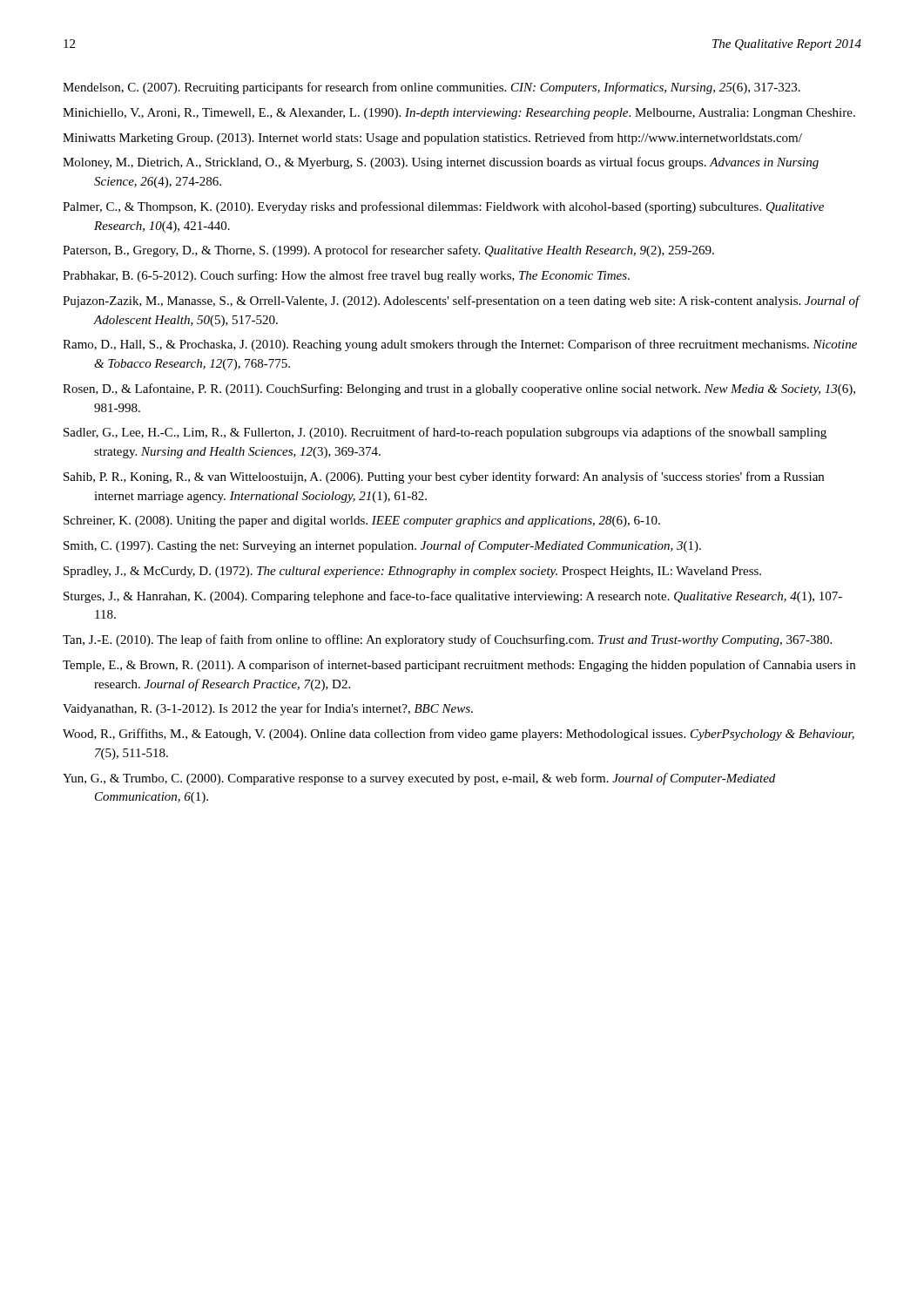
Task: Point to the region starting "Sadler, G., Lee, H.-C., Lim,"
Action: pyautogui.click(x=445, y=442)
